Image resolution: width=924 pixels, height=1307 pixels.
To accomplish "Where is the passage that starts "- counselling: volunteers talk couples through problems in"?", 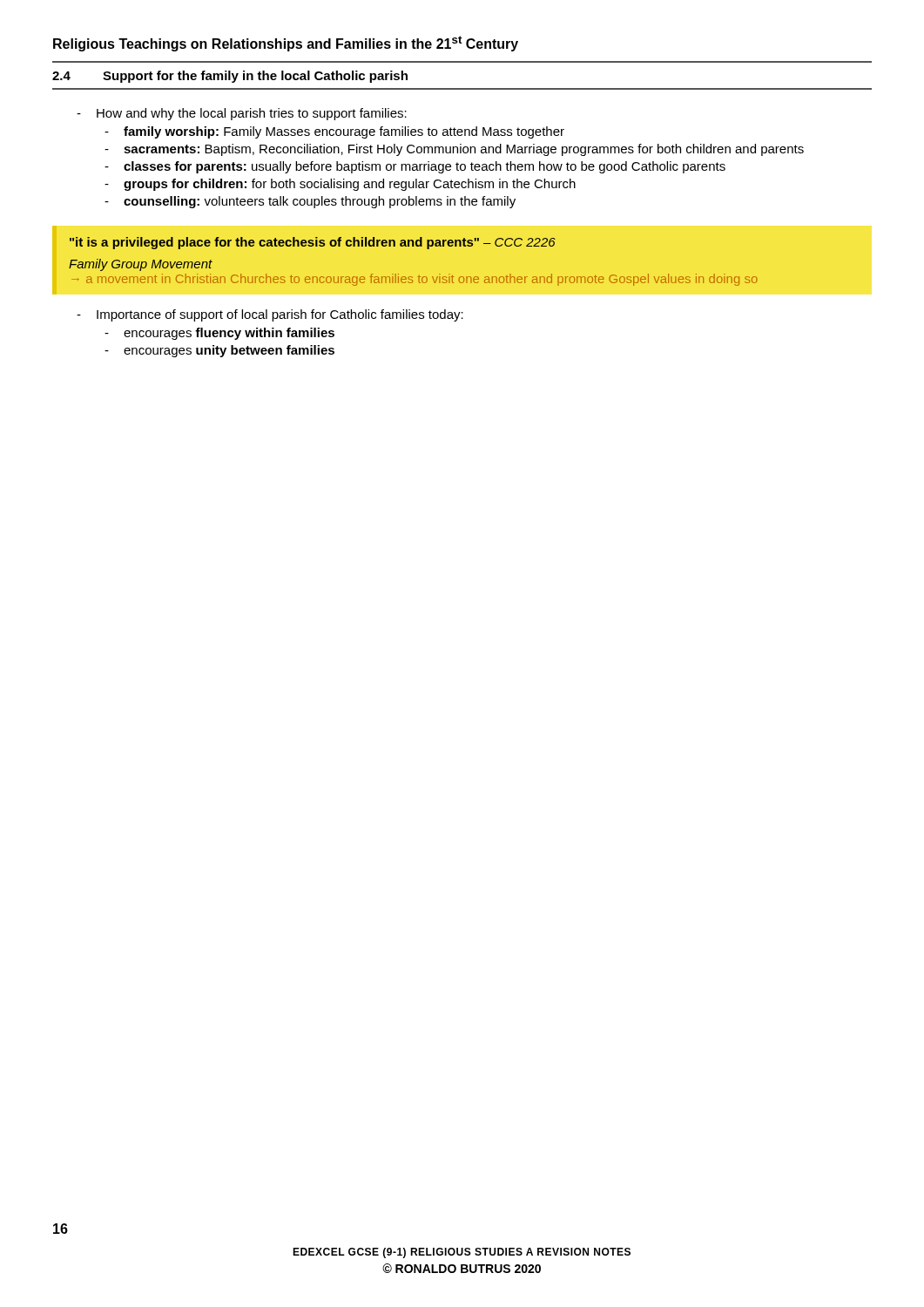I will pyautogui.click(x=310, y=201).
